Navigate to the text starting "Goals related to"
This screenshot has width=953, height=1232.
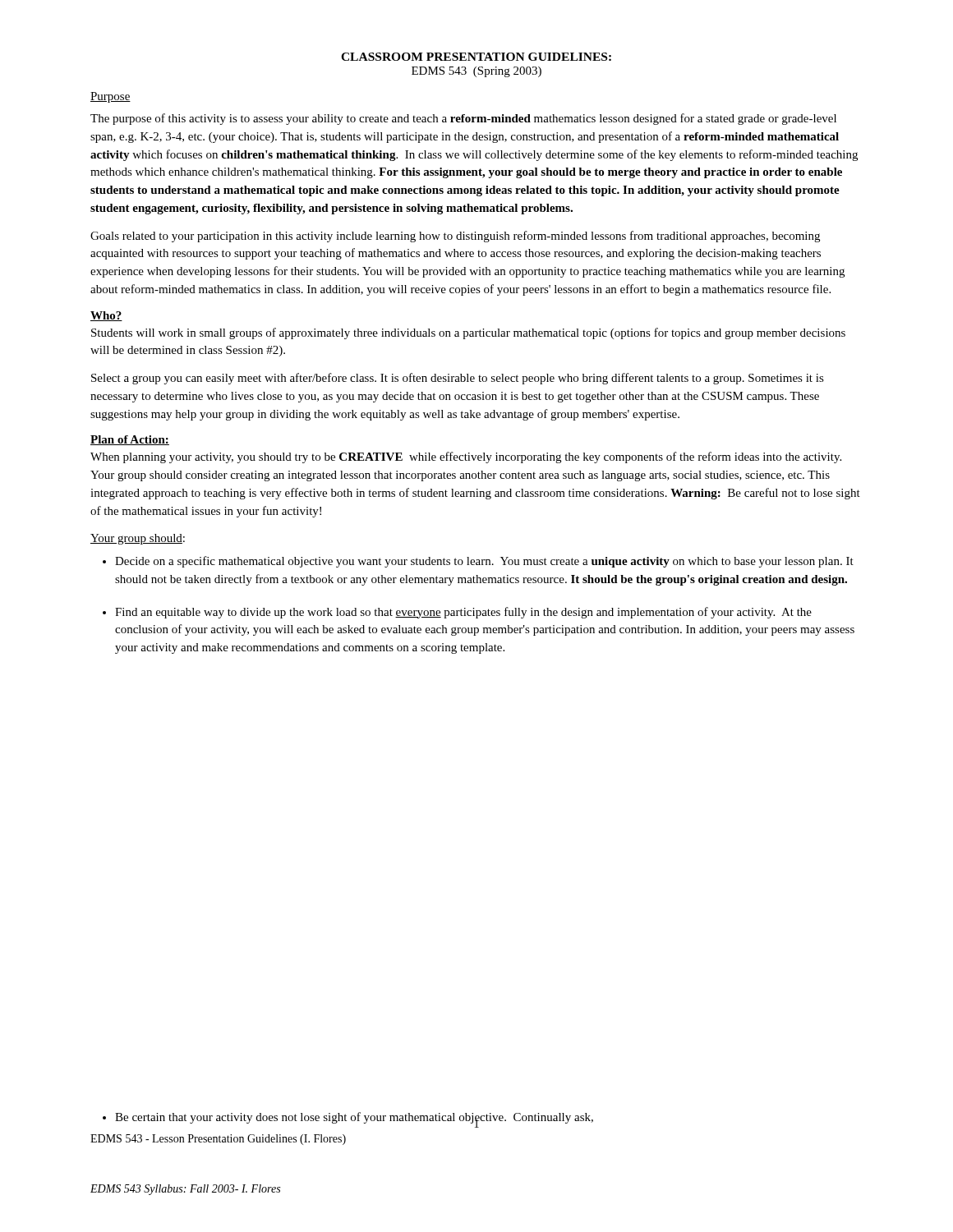(x=468, y=262)
